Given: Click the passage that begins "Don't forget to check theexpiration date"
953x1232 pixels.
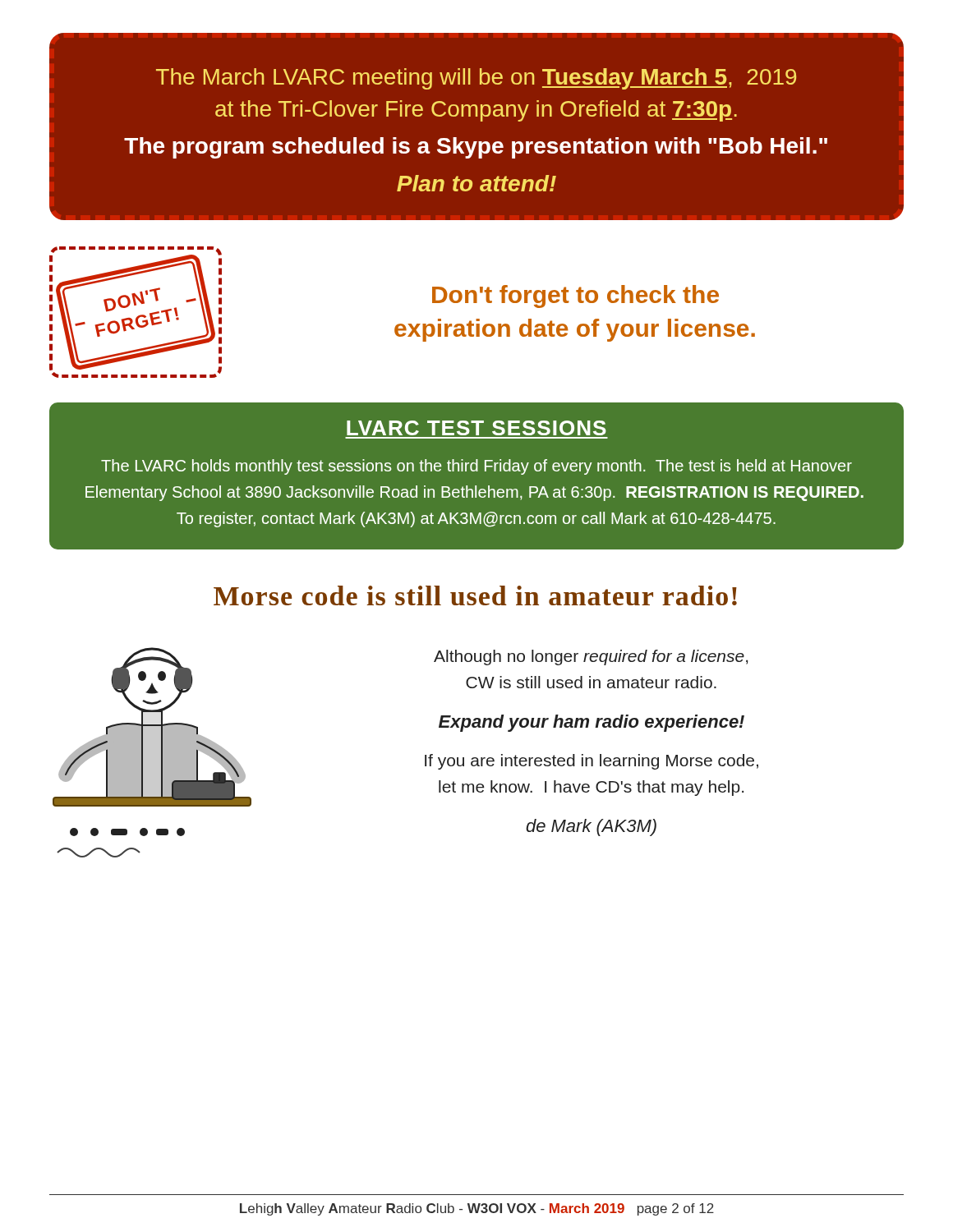Looking at the screenshot, I should (575, 311).
